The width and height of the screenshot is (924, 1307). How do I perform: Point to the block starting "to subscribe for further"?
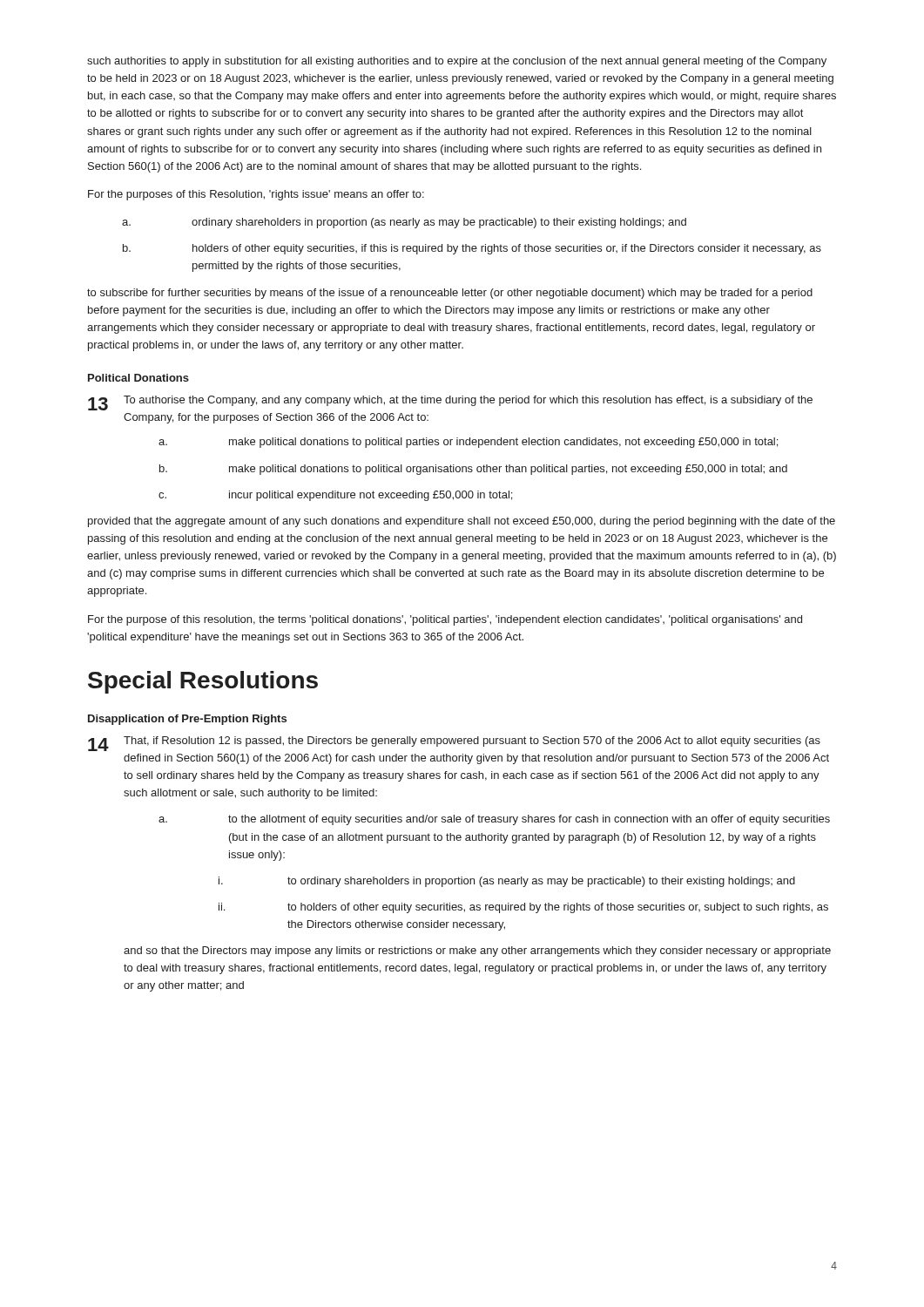point(451,318)
